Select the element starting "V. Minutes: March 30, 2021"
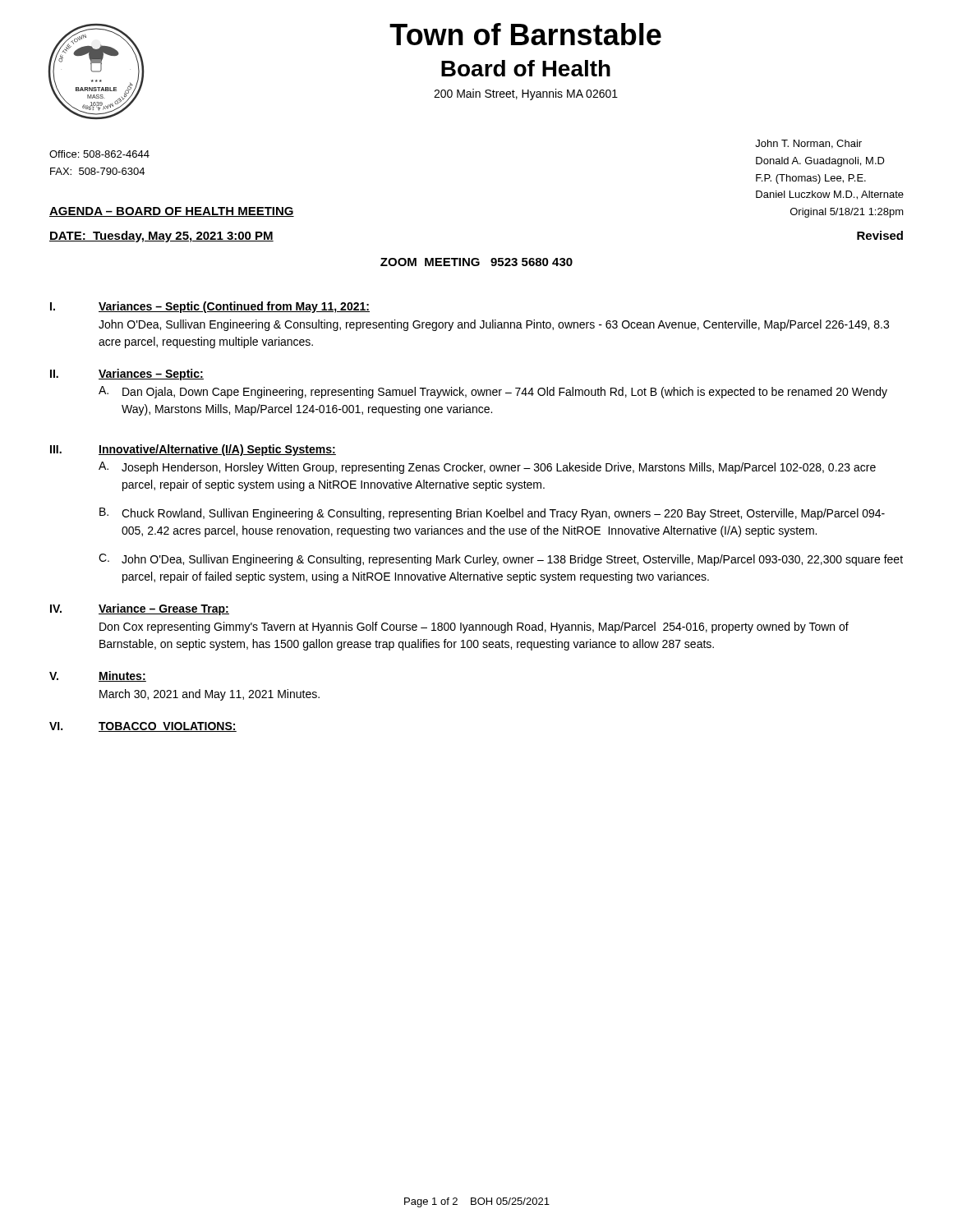This screenshot has height=1232, width=953. 98,676
